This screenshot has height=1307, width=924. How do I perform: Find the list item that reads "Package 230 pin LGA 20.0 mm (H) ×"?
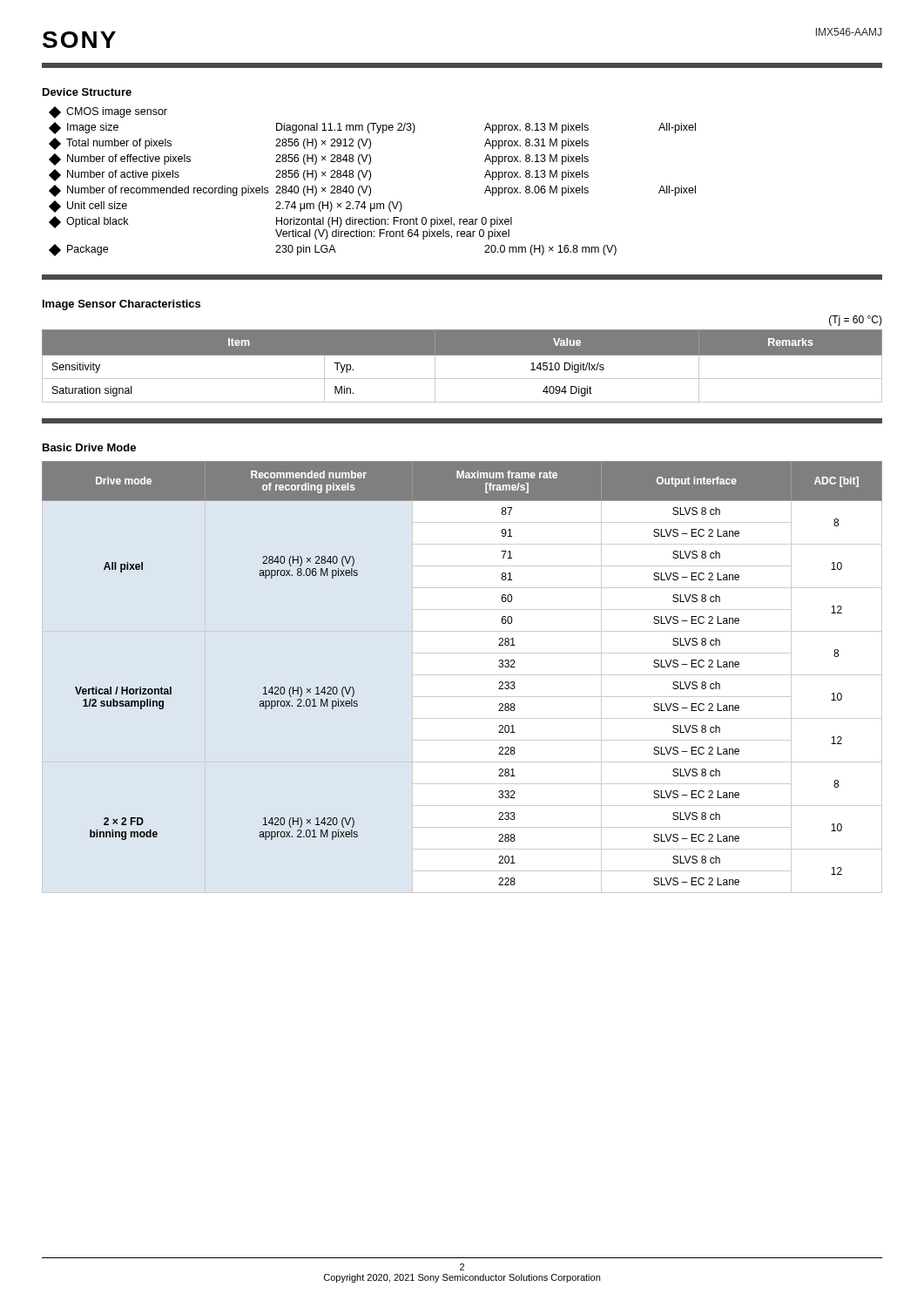coord(334,249)
